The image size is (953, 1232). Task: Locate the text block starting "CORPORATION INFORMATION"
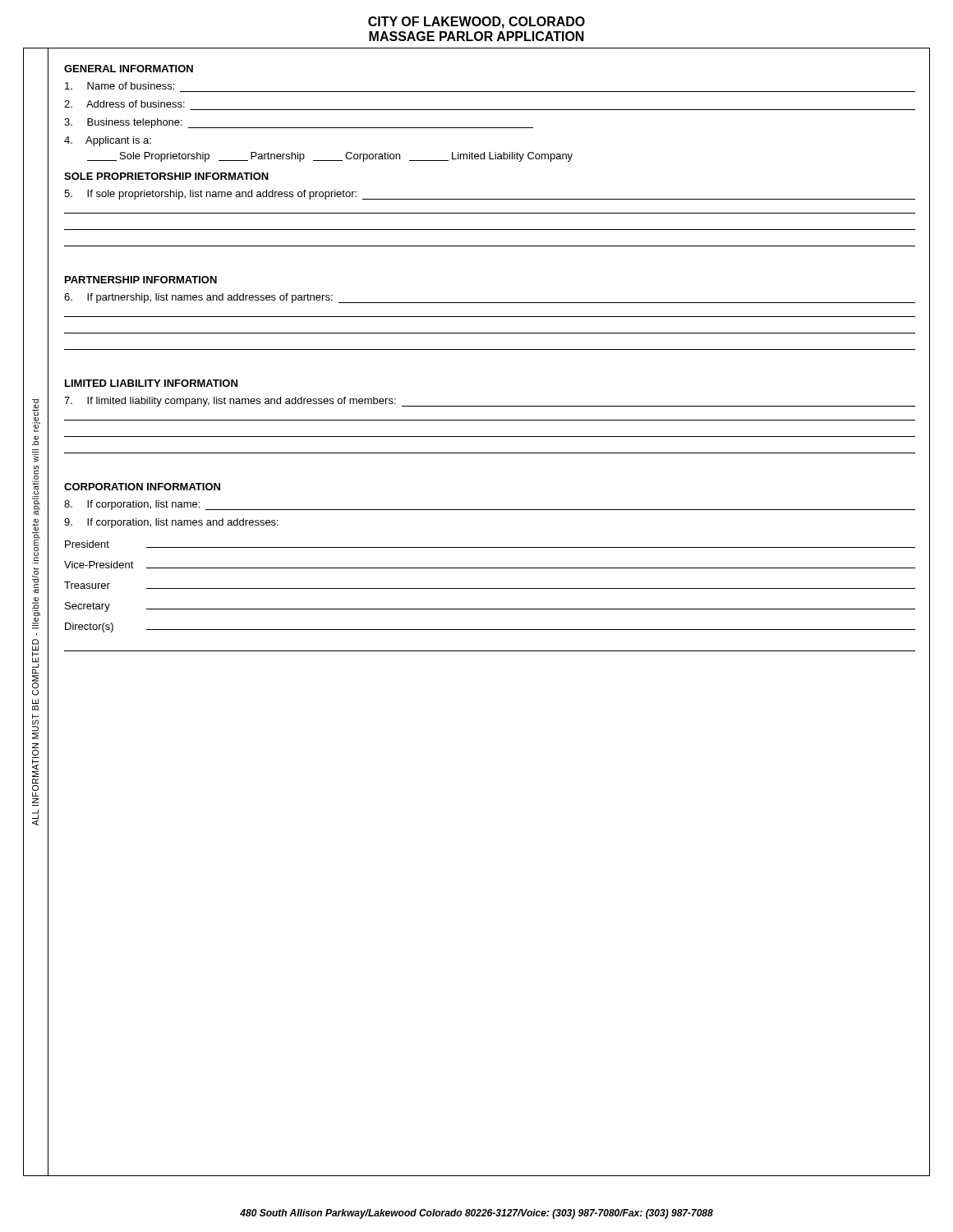point(142,487)
